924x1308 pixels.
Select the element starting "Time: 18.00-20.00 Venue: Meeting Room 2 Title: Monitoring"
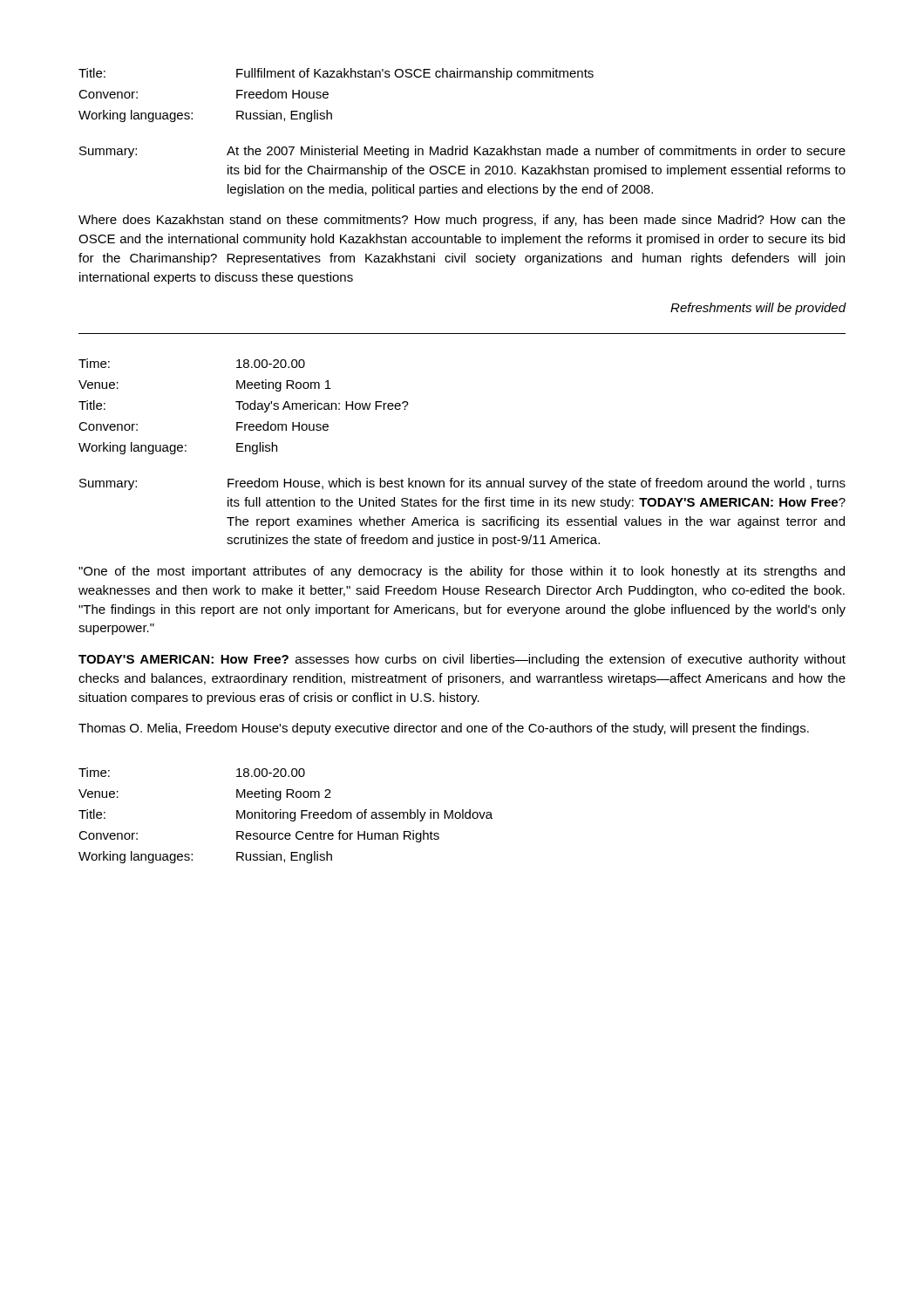tap(286, 814)
